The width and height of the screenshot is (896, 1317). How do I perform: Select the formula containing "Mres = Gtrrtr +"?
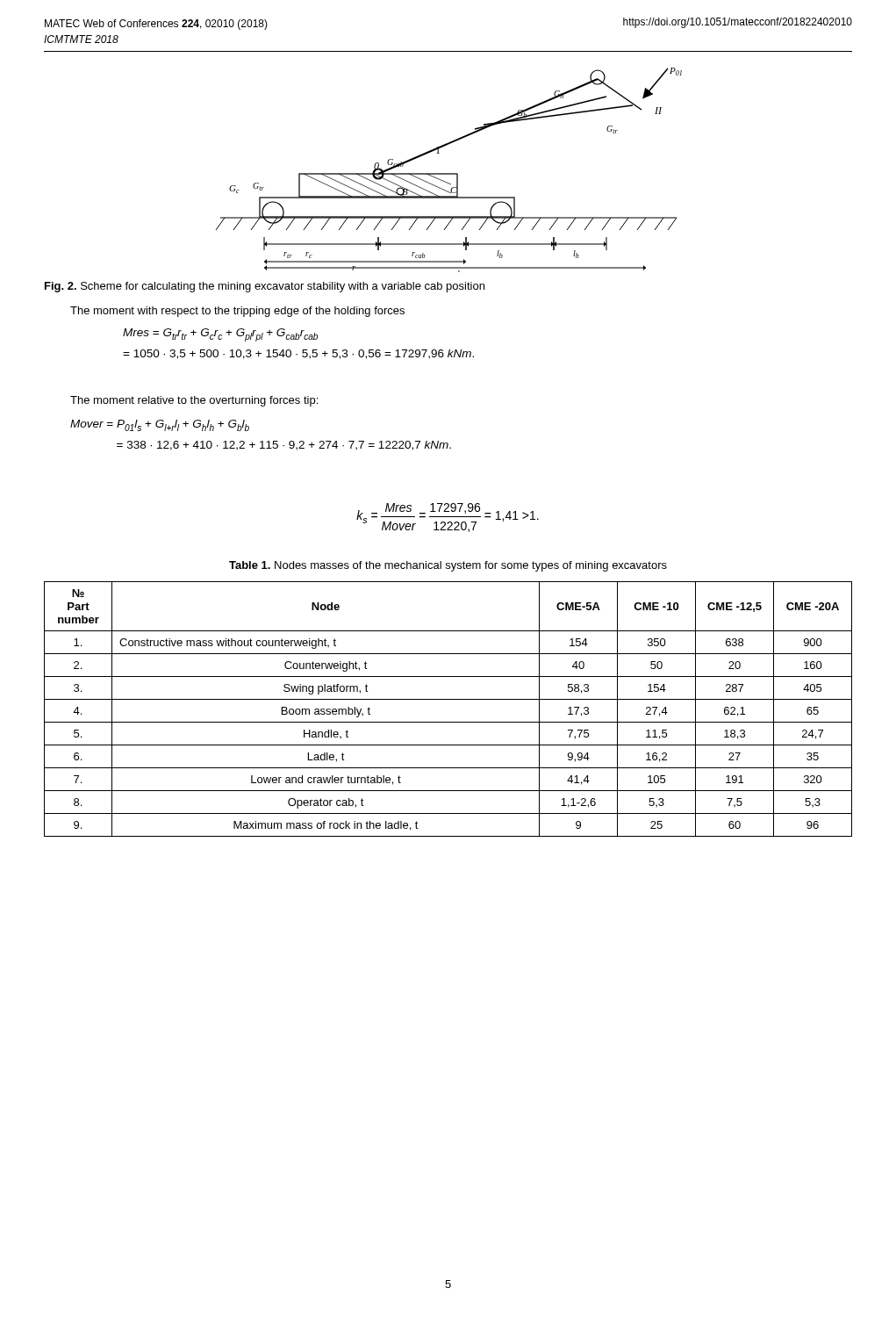click(x=299, y=343)
